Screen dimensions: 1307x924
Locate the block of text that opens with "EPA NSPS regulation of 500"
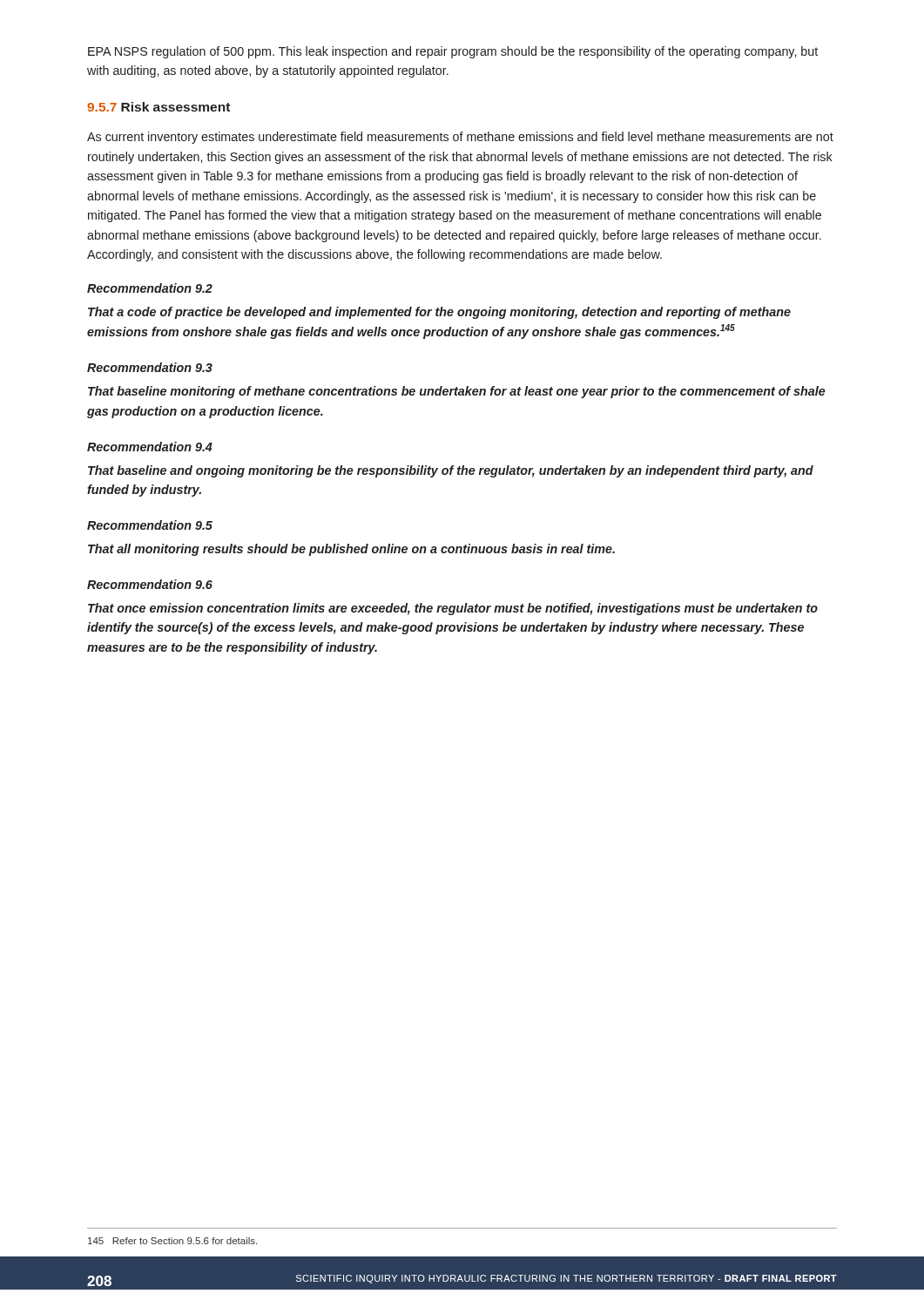pos(453,61)
